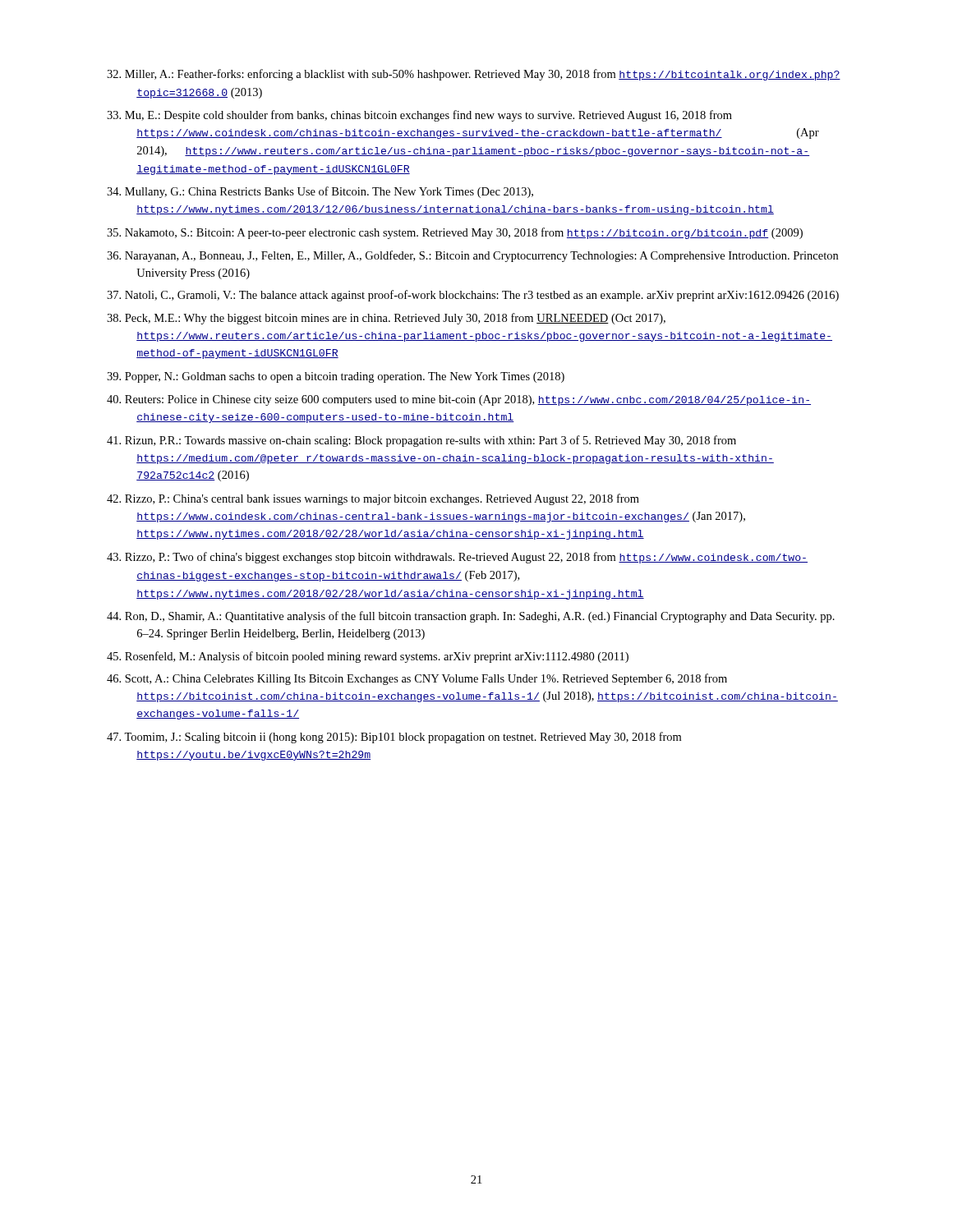
Task: Click the passage that begins "44. Ron, D.,"
Action: coord(471,625)
